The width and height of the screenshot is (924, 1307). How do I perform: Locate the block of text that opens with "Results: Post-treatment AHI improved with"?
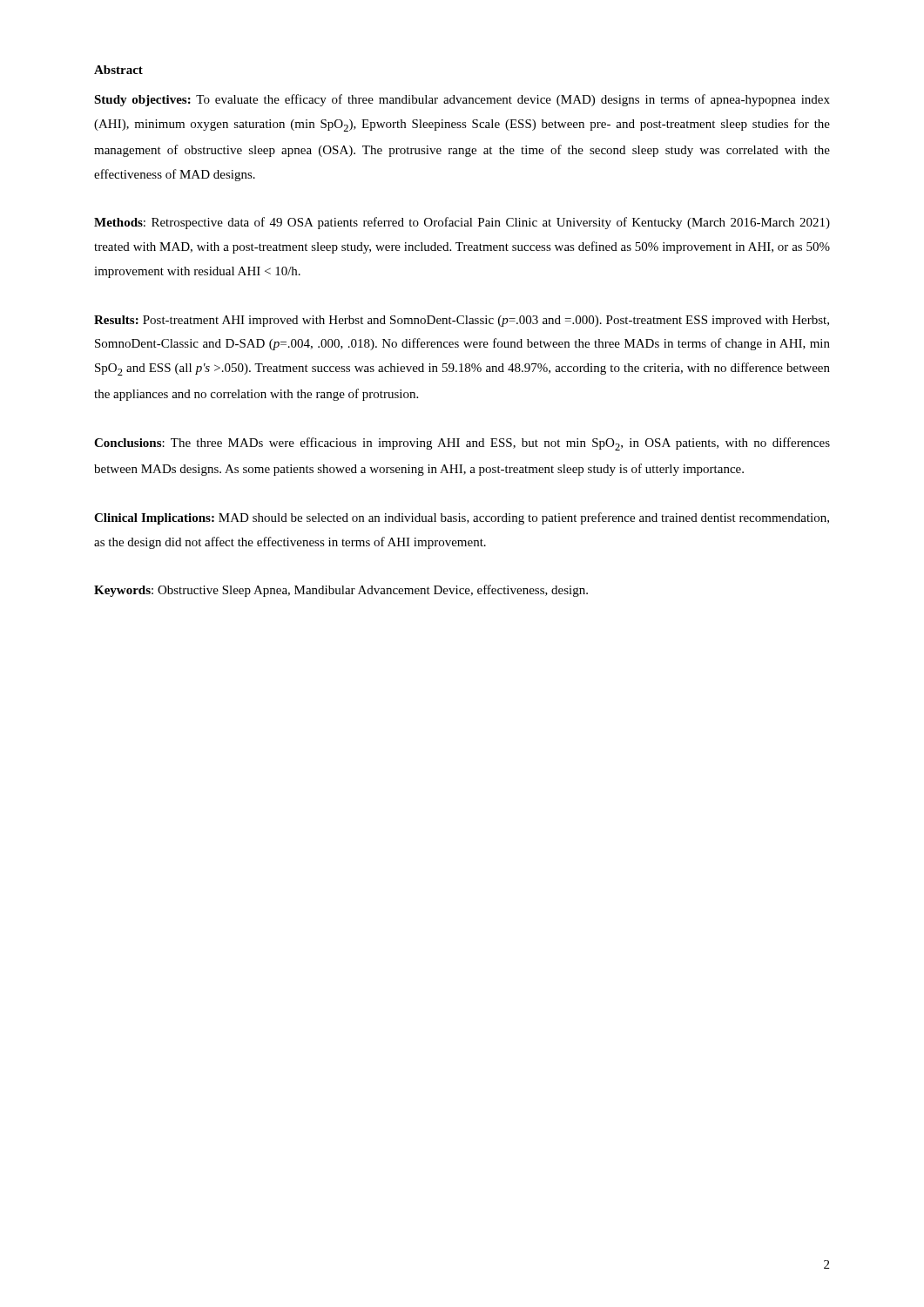tap(462, 357)
